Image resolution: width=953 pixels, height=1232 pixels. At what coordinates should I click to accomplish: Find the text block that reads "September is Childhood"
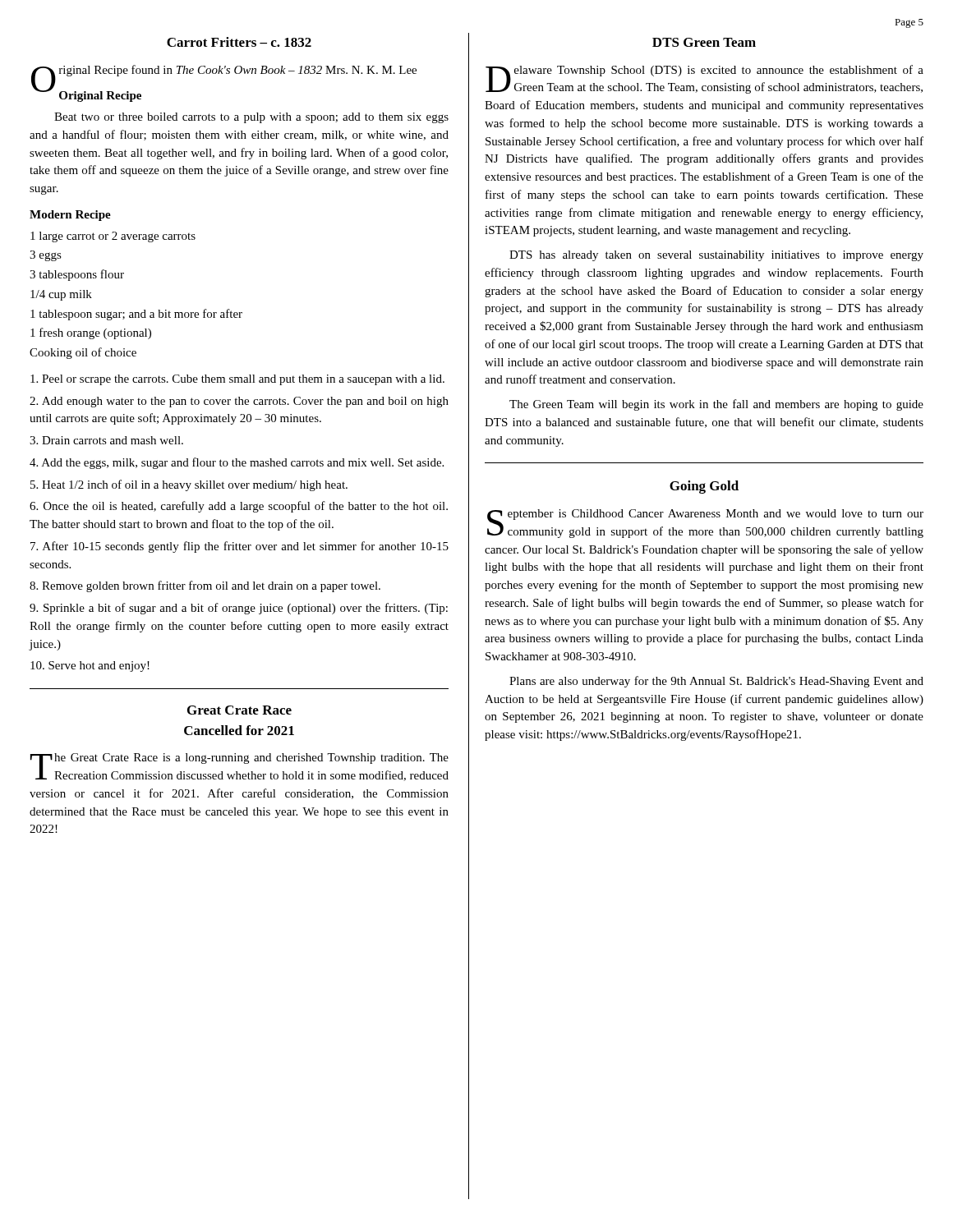[x=704, y=584]
